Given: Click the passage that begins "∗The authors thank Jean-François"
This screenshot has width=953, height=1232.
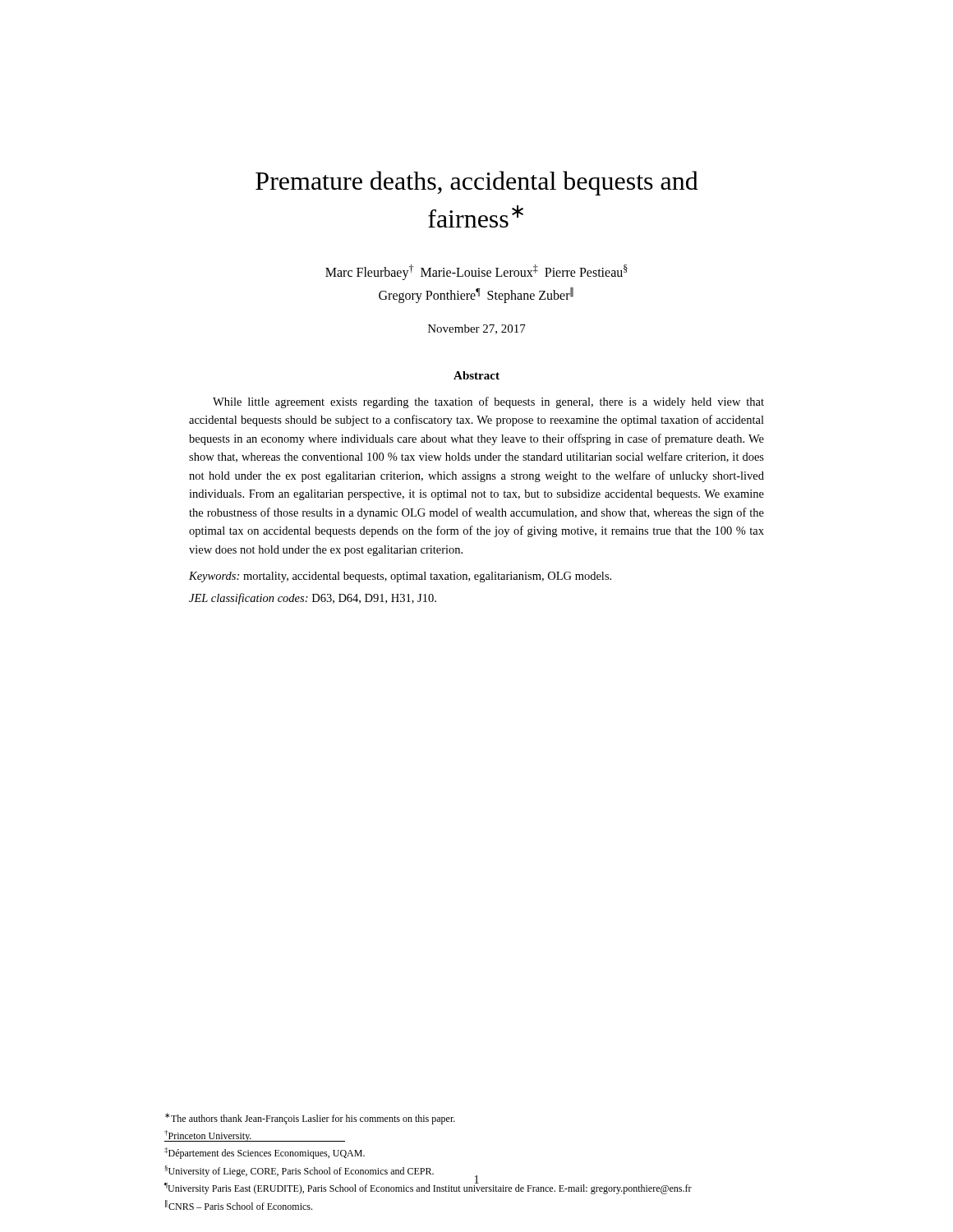Looking at the screenshot, I should click(x=310, y=1119).
